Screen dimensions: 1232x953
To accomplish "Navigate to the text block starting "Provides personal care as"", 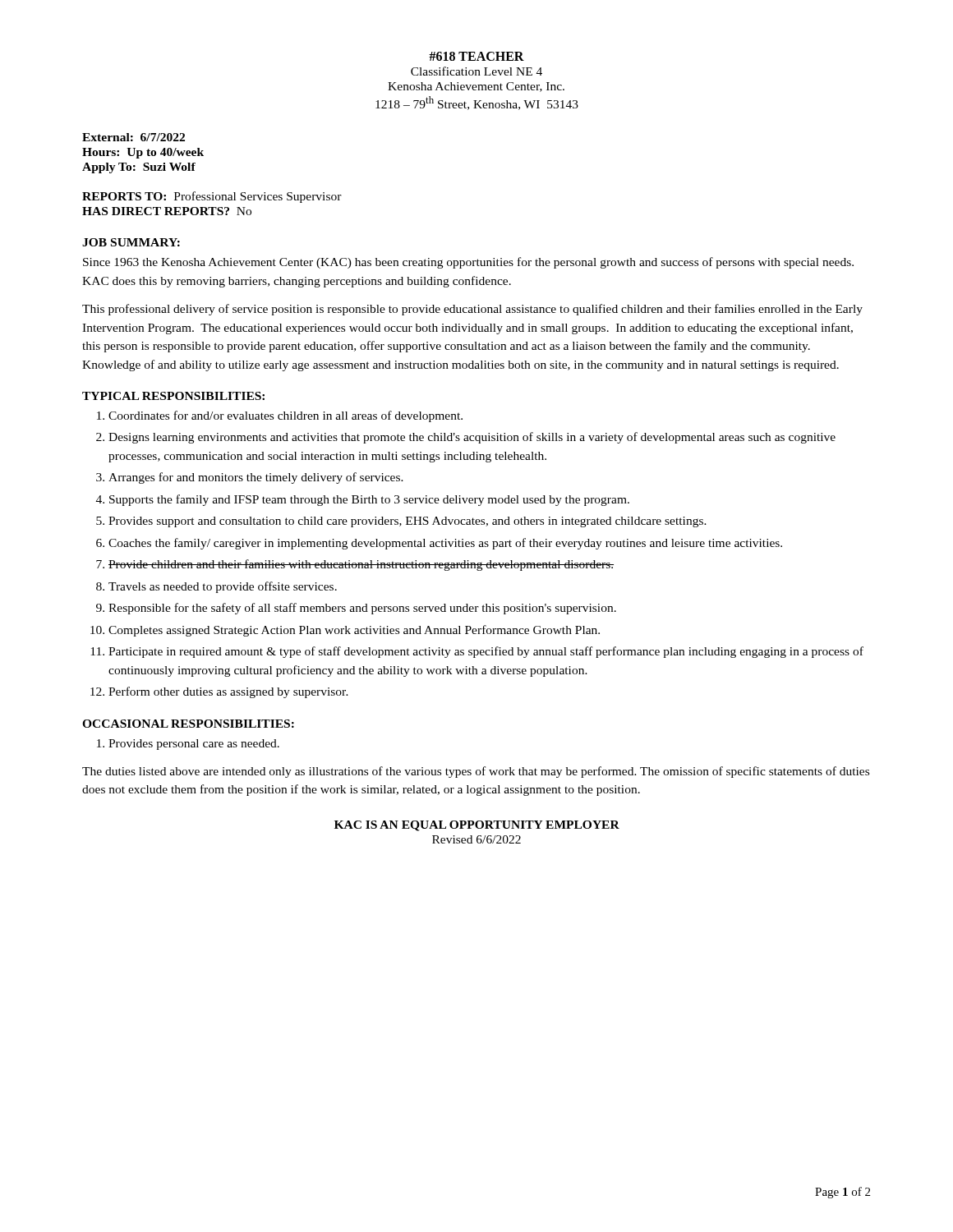I will (x=194, y=743).
